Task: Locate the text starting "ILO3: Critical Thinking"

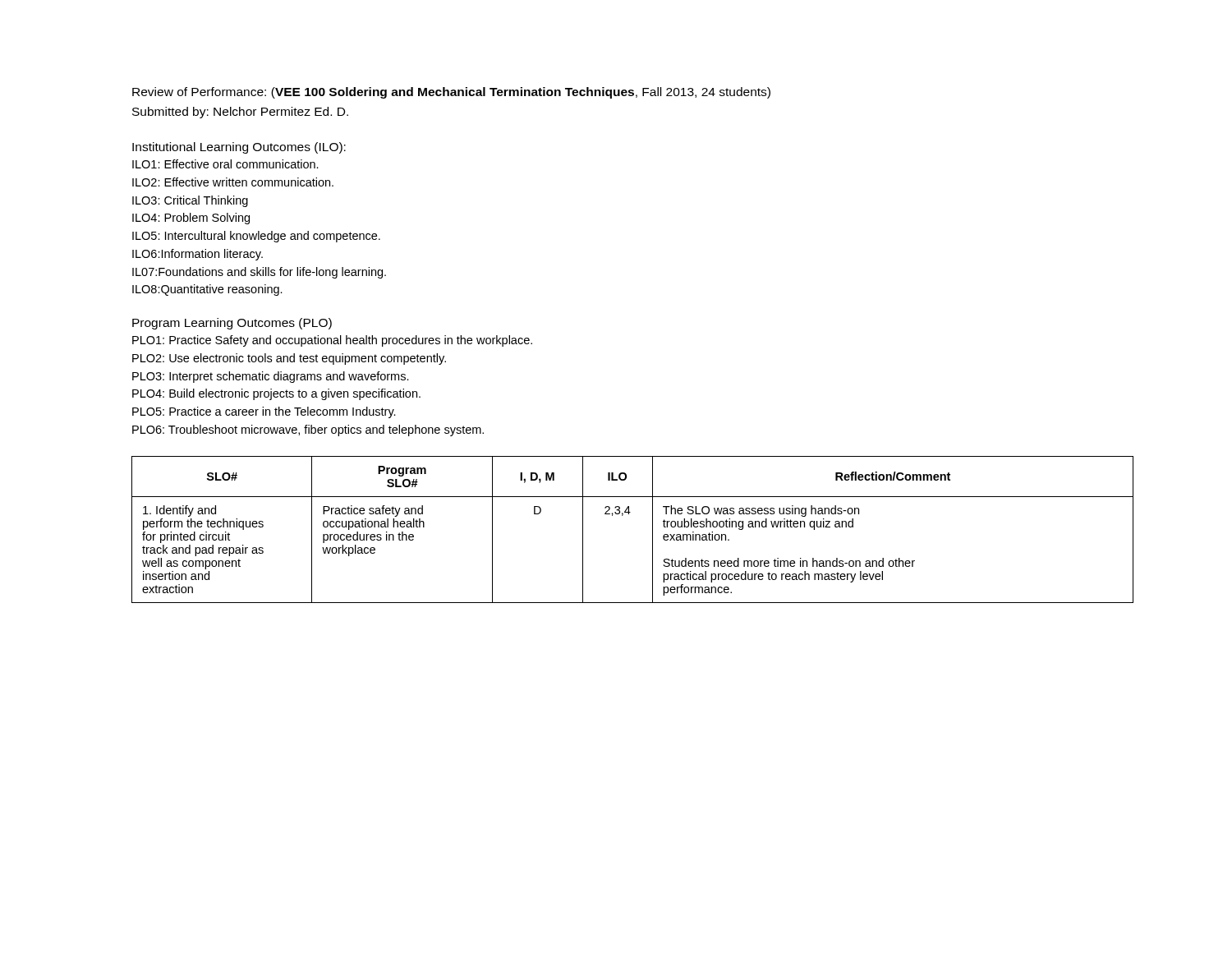Action: (190, 201)
